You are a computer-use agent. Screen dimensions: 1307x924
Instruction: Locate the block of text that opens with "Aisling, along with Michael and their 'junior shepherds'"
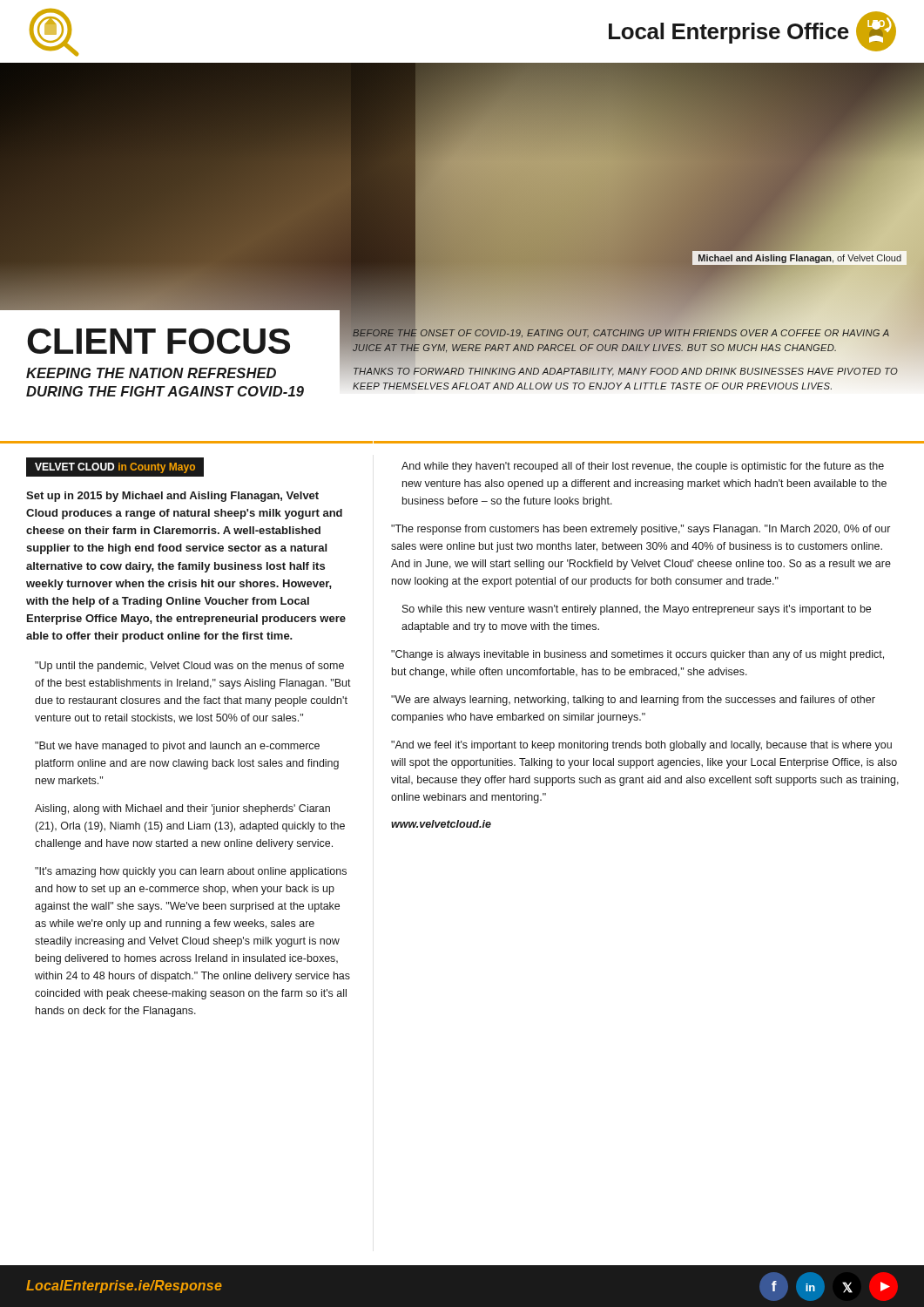pyautogui.click(x=190, y=826)
